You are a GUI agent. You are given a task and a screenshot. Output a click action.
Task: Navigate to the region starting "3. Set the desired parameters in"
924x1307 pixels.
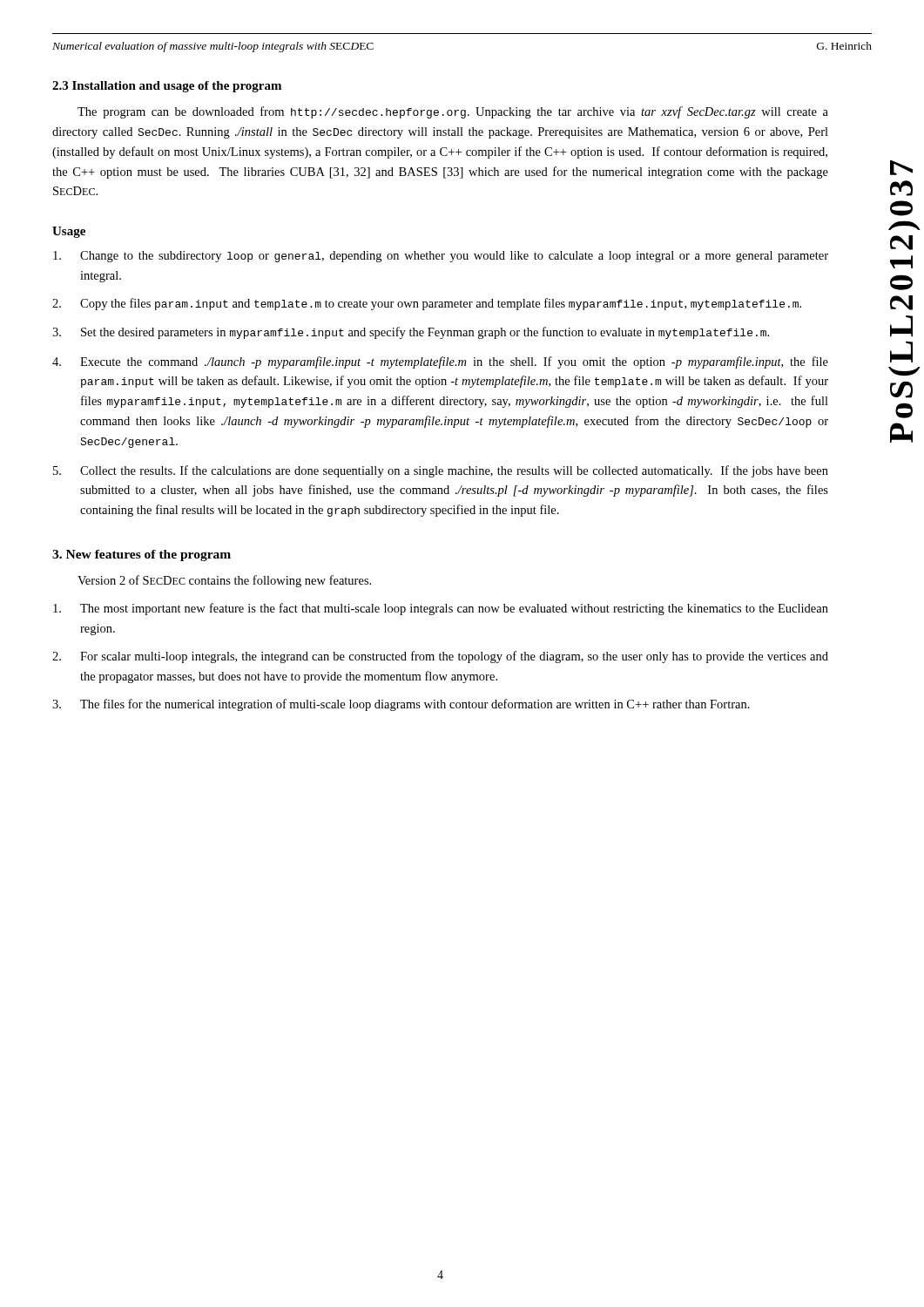point(440,333)
